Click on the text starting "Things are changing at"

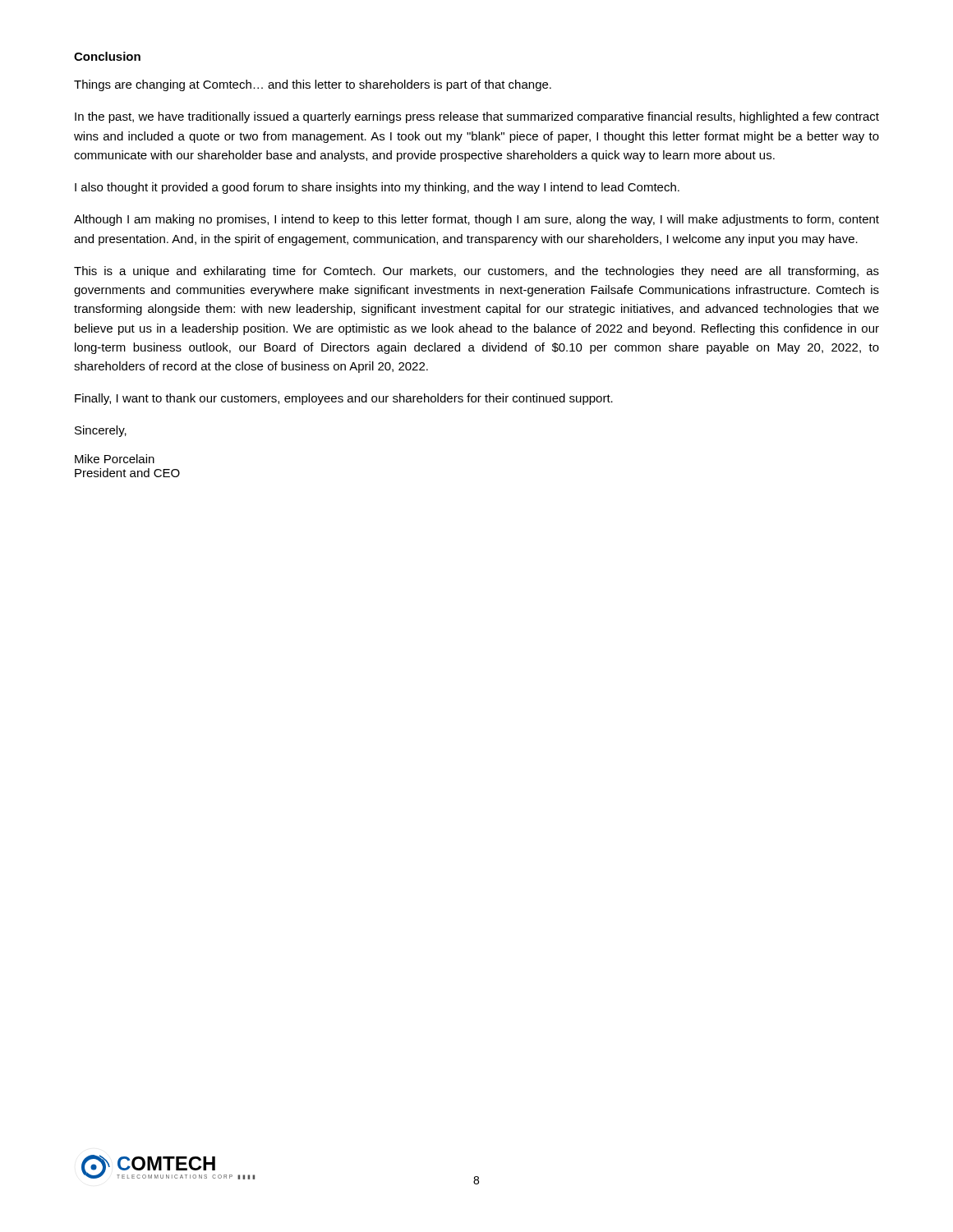tap(313, 84)
